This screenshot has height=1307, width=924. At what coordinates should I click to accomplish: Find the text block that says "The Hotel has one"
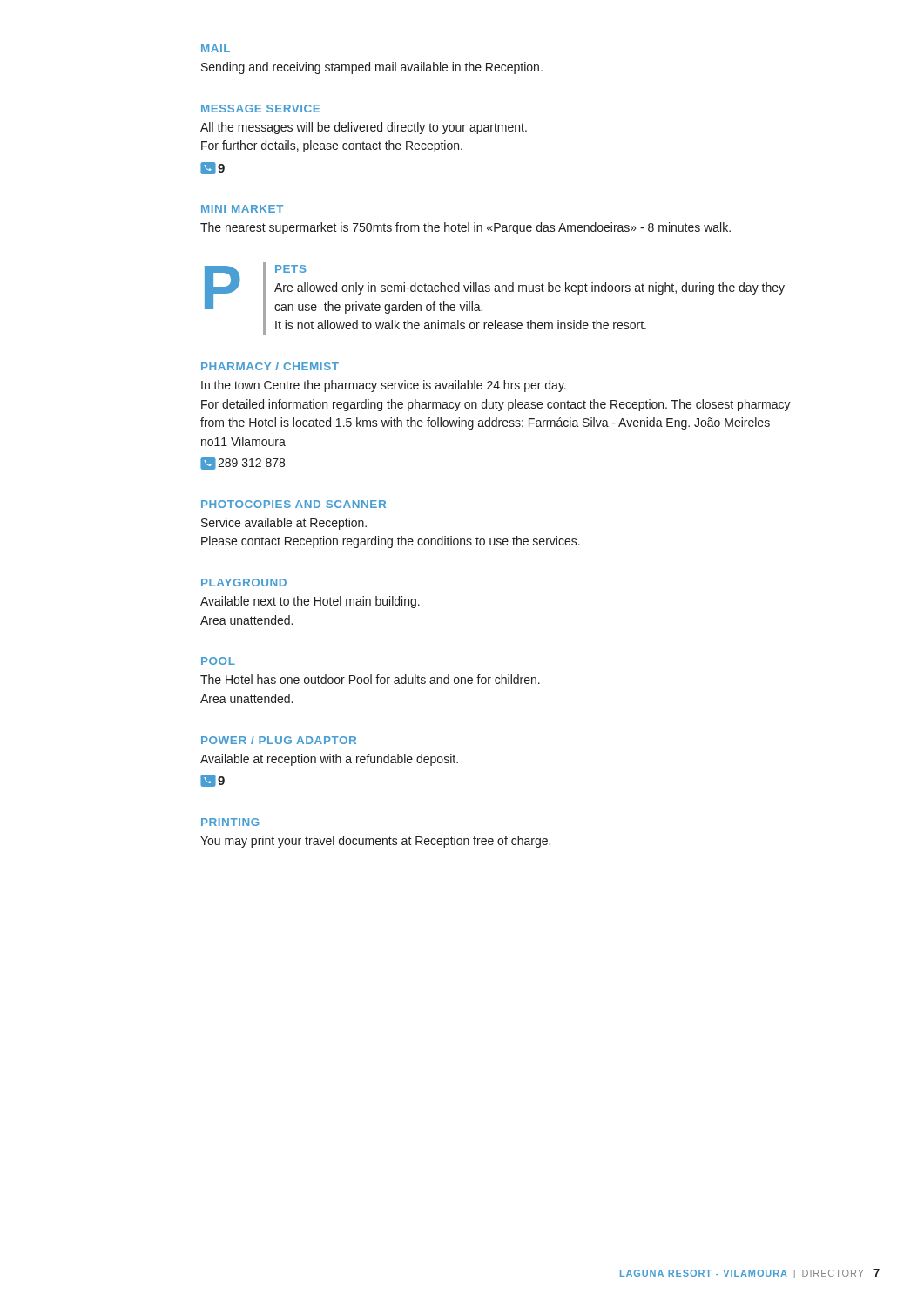pyautogui.click(x=370, y=689)
